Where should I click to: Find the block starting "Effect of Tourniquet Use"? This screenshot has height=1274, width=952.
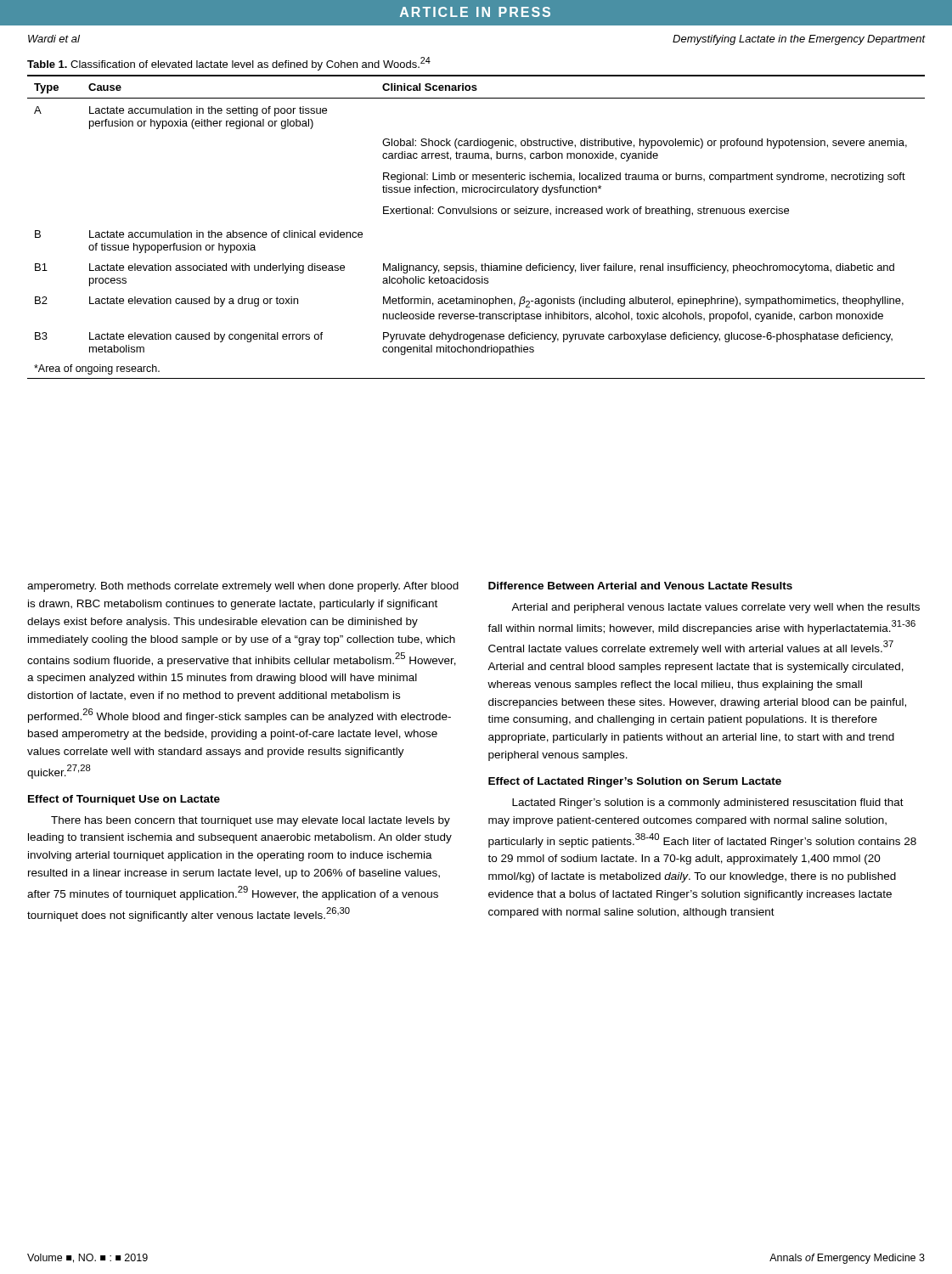(124, 800)
